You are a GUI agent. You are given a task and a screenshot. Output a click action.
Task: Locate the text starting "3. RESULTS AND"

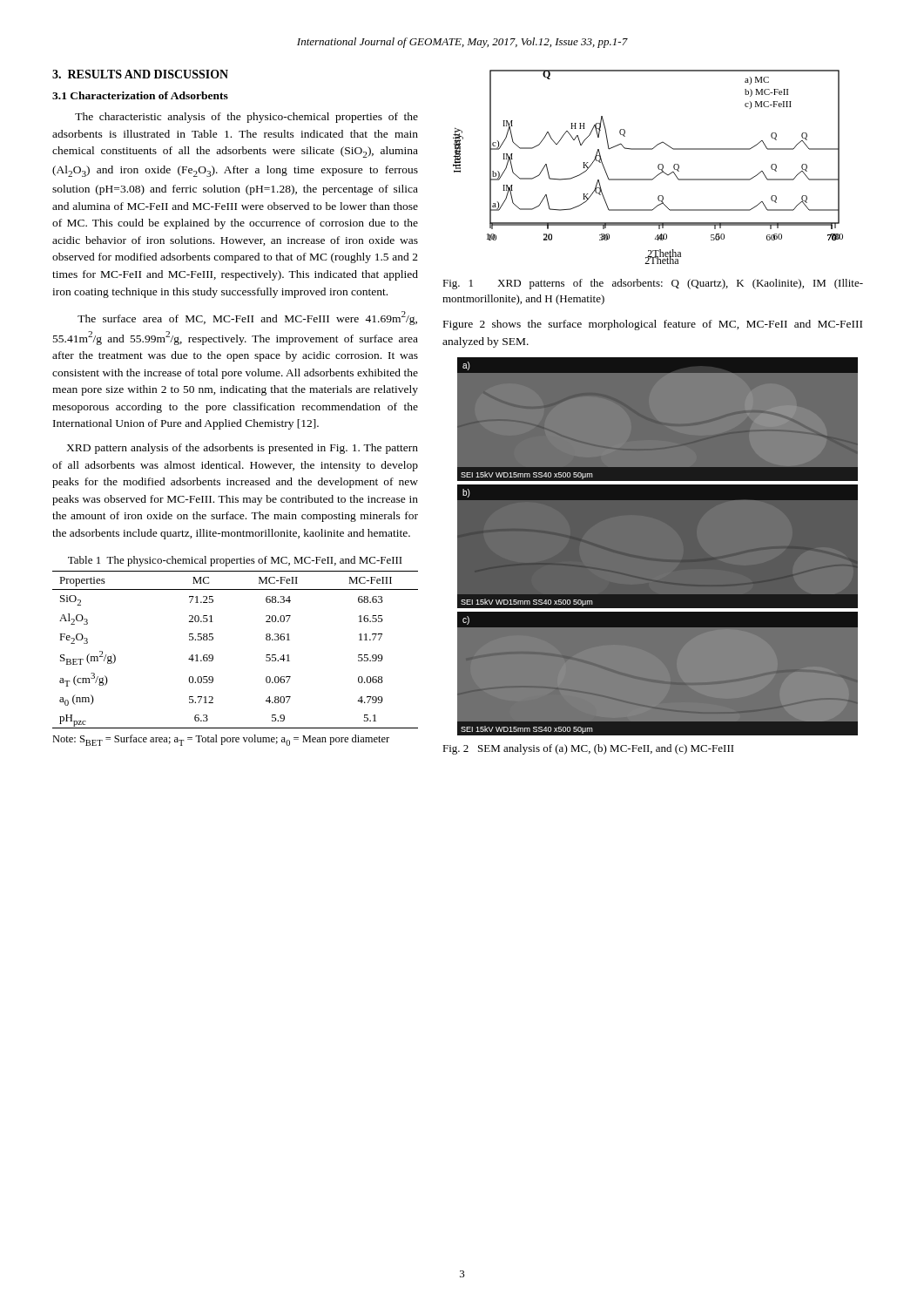(x=140, y=74)
